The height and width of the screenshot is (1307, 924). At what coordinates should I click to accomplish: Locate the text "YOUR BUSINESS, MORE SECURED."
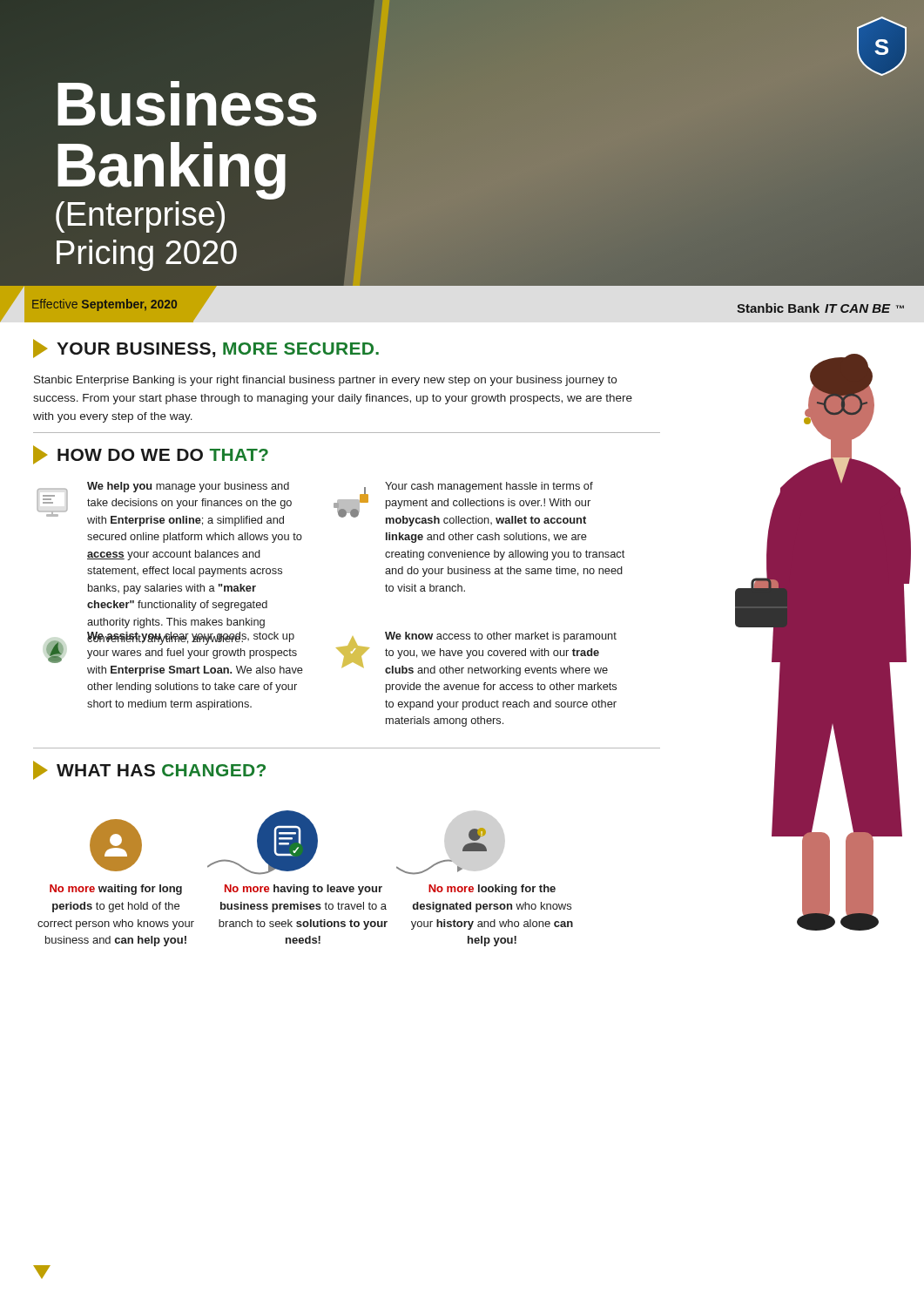pyautogui.click(x=207, y=349)
